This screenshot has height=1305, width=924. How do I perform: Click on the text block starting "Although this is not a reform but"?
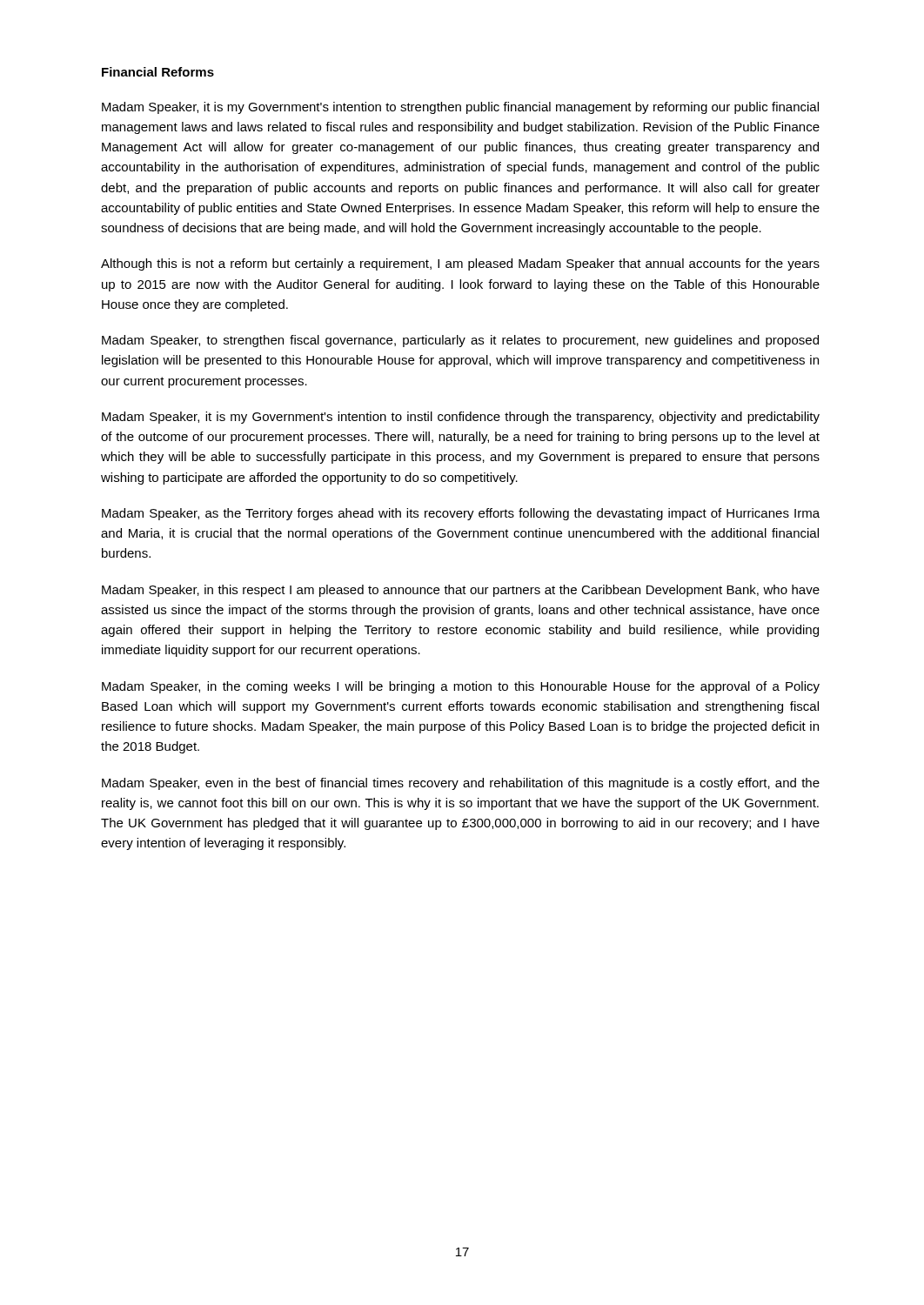(x=460, y=284)
